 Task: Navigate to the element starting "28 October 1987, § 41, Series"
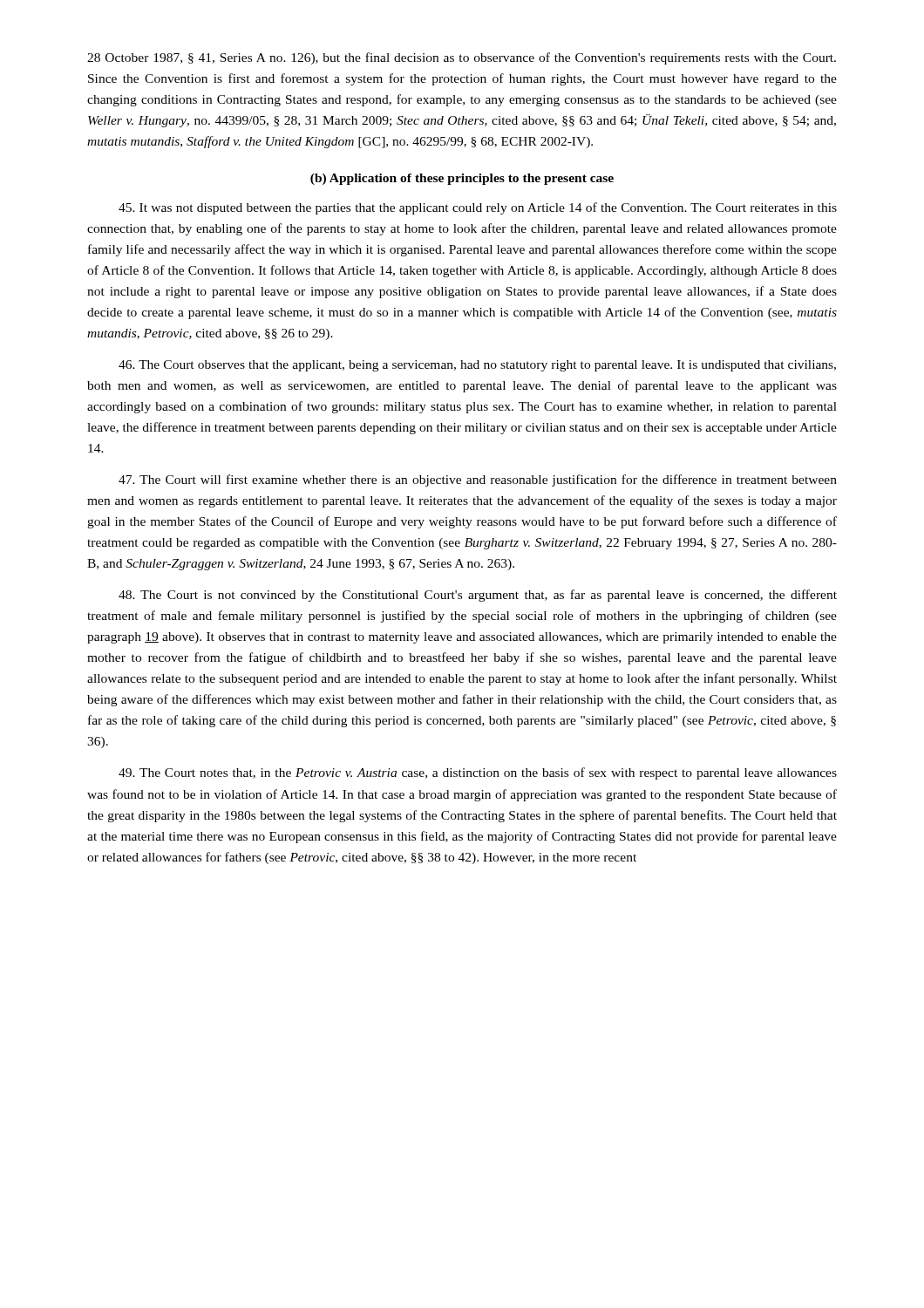[462, 99]
